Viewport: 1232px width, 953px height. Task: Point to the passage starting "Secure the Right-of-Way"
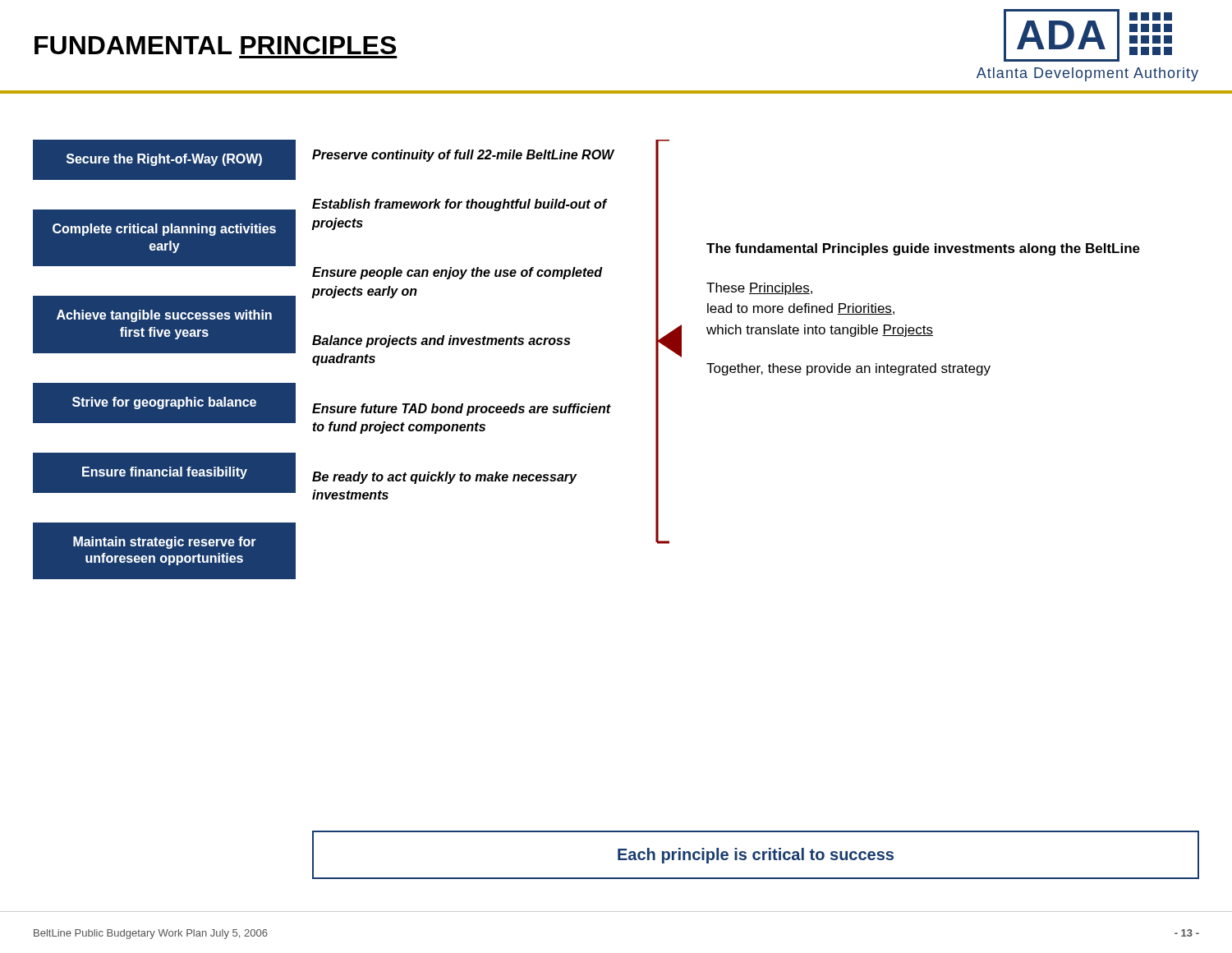tap(164, 159)
